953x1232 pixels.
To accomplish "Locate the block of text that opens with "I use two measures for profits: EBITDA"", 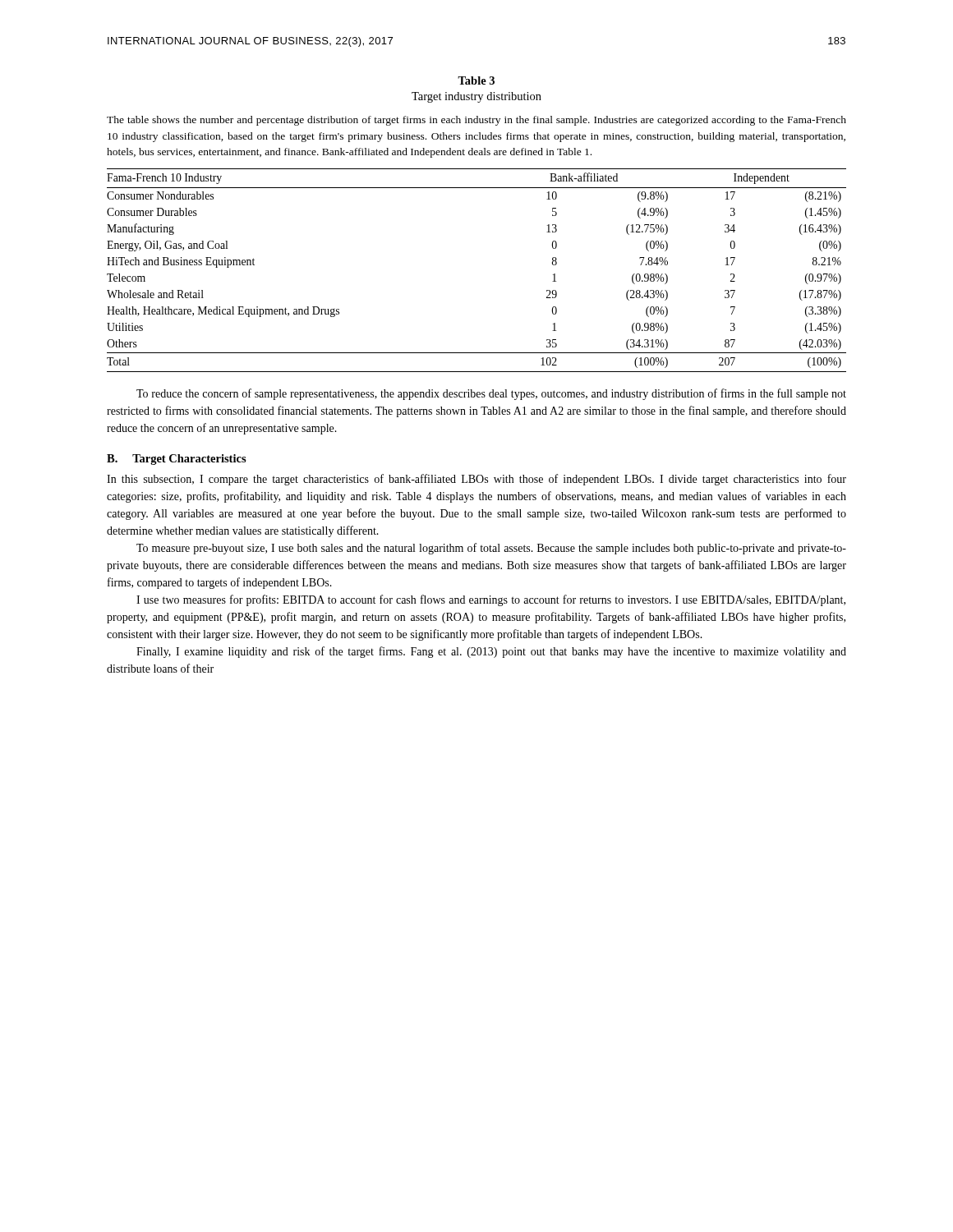I will pos(476,617).
